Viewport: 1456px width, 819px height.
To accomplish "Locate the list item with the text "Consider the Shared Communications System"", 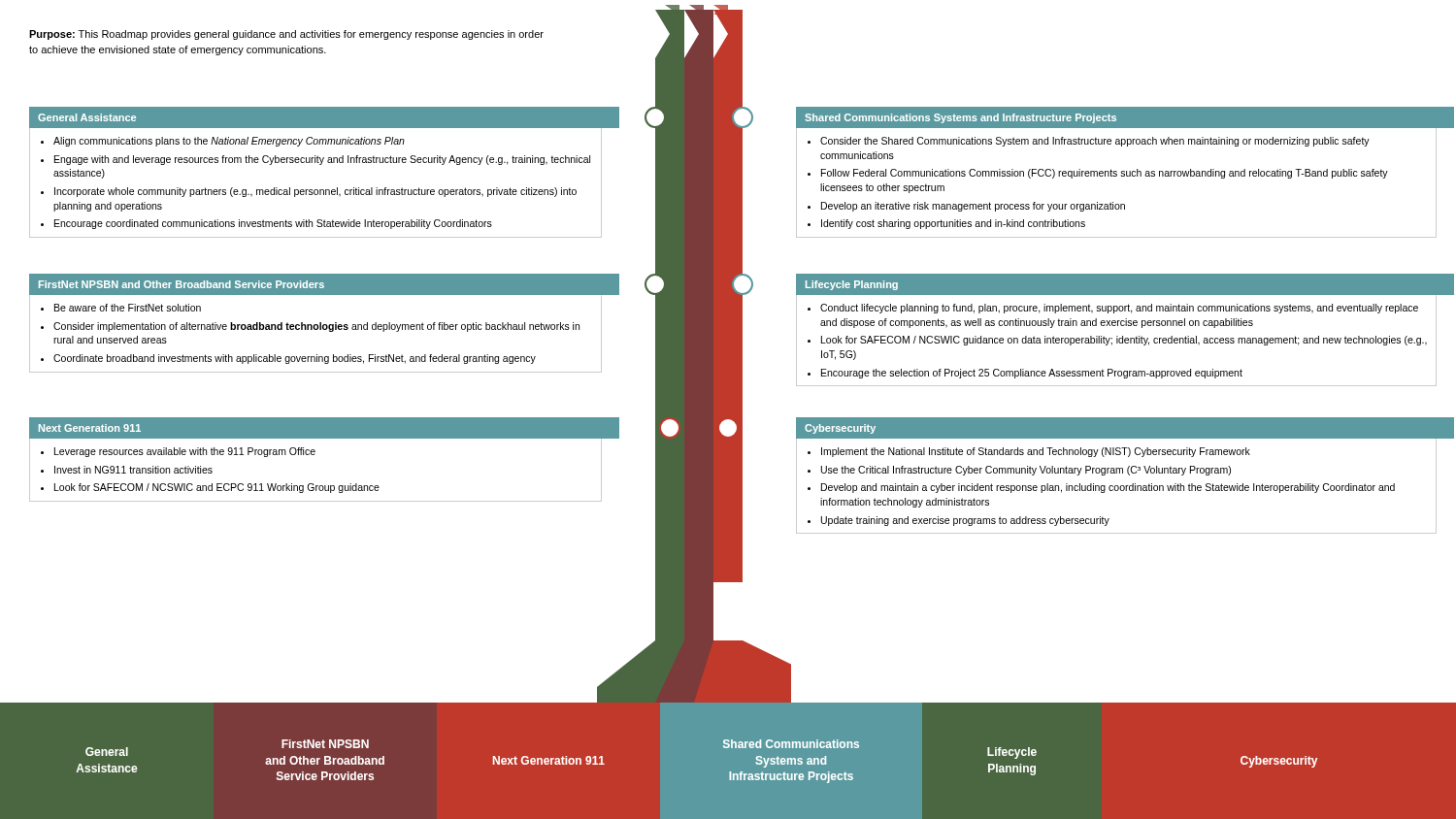I will click(x=1095, y=148).
